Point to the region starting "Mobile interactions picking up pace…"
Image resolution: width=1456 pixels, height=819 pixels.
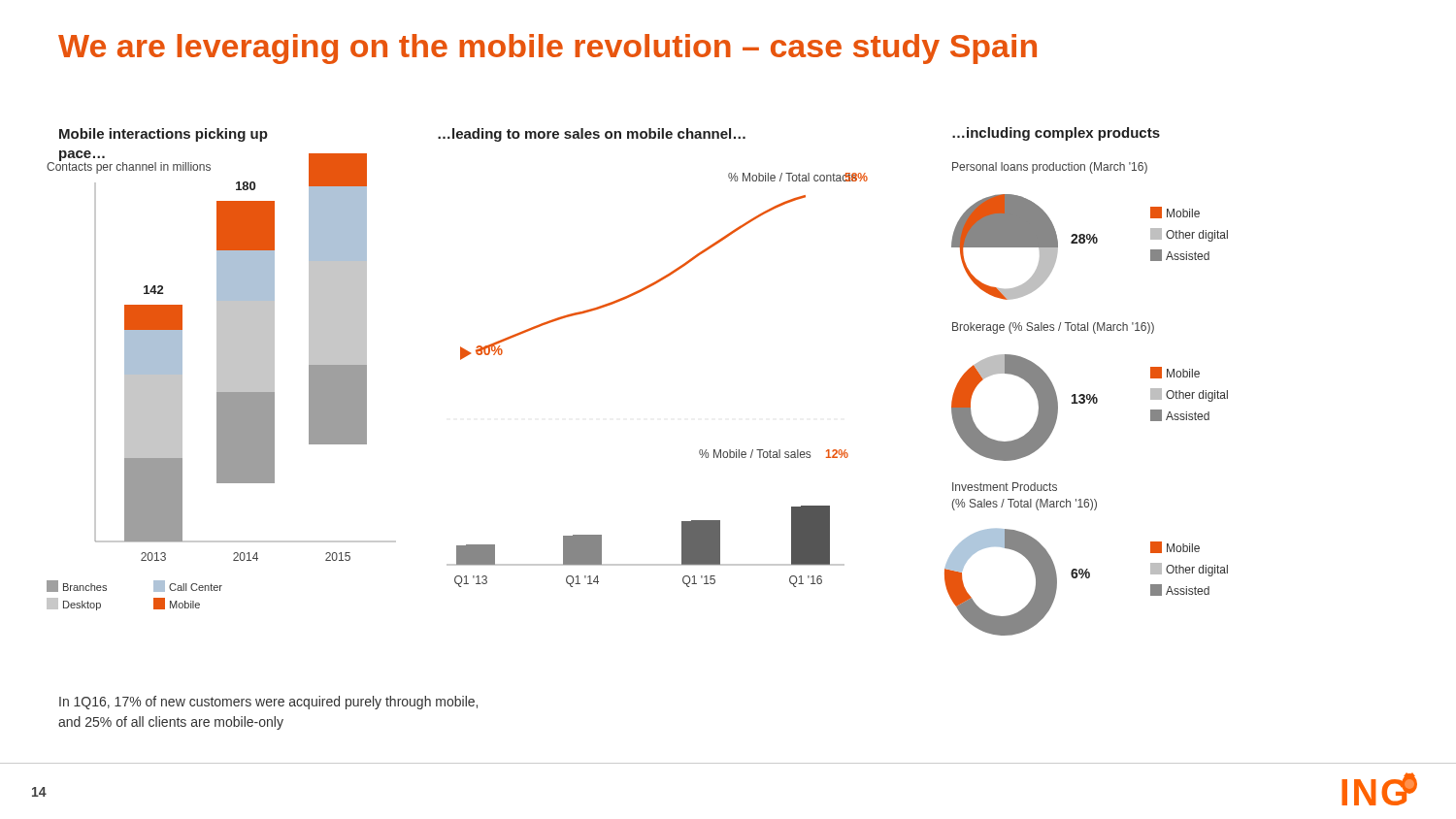[x=163, y=143]
